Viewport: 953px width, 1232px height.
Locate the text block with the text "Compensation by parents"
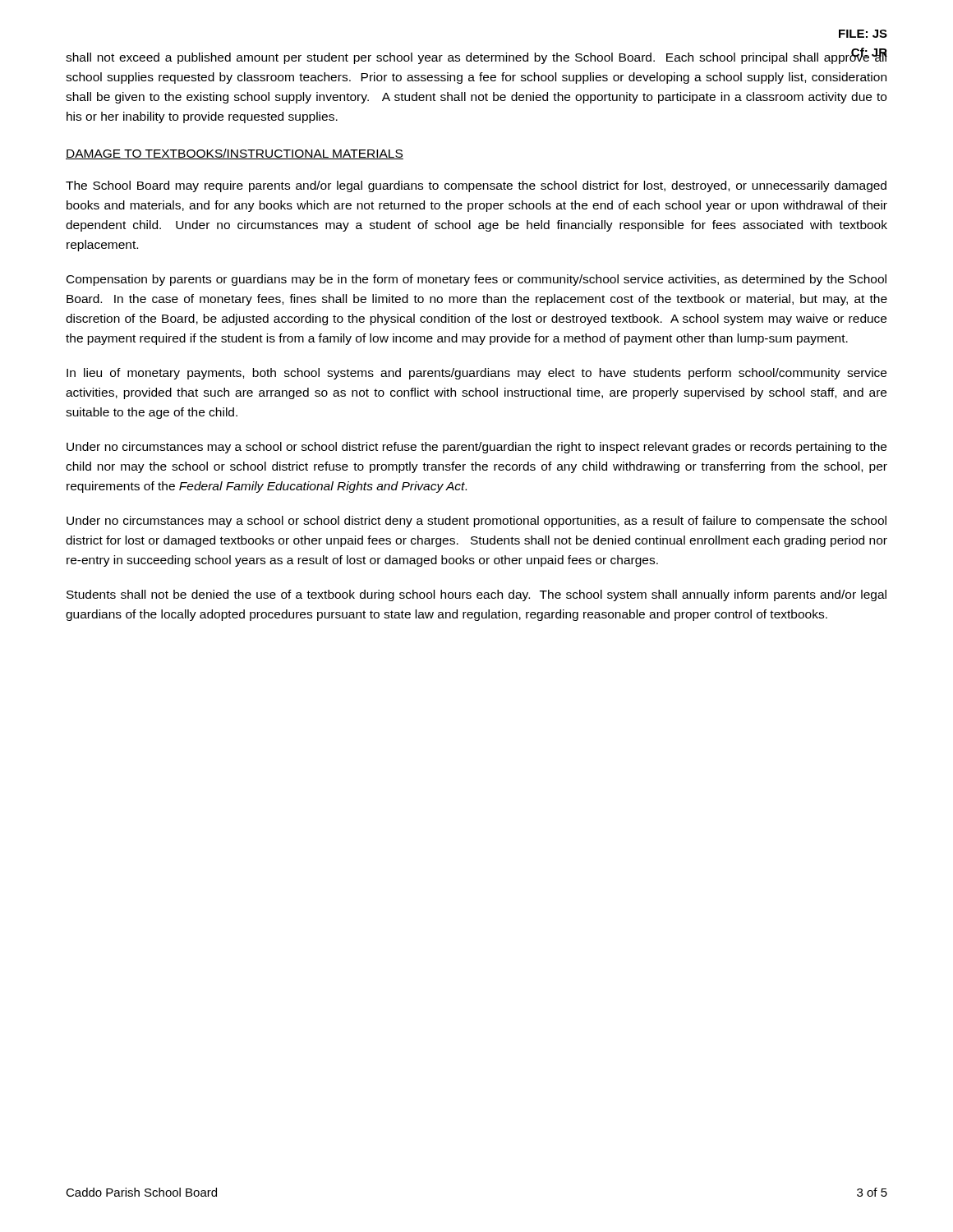(x=476, y=309)
